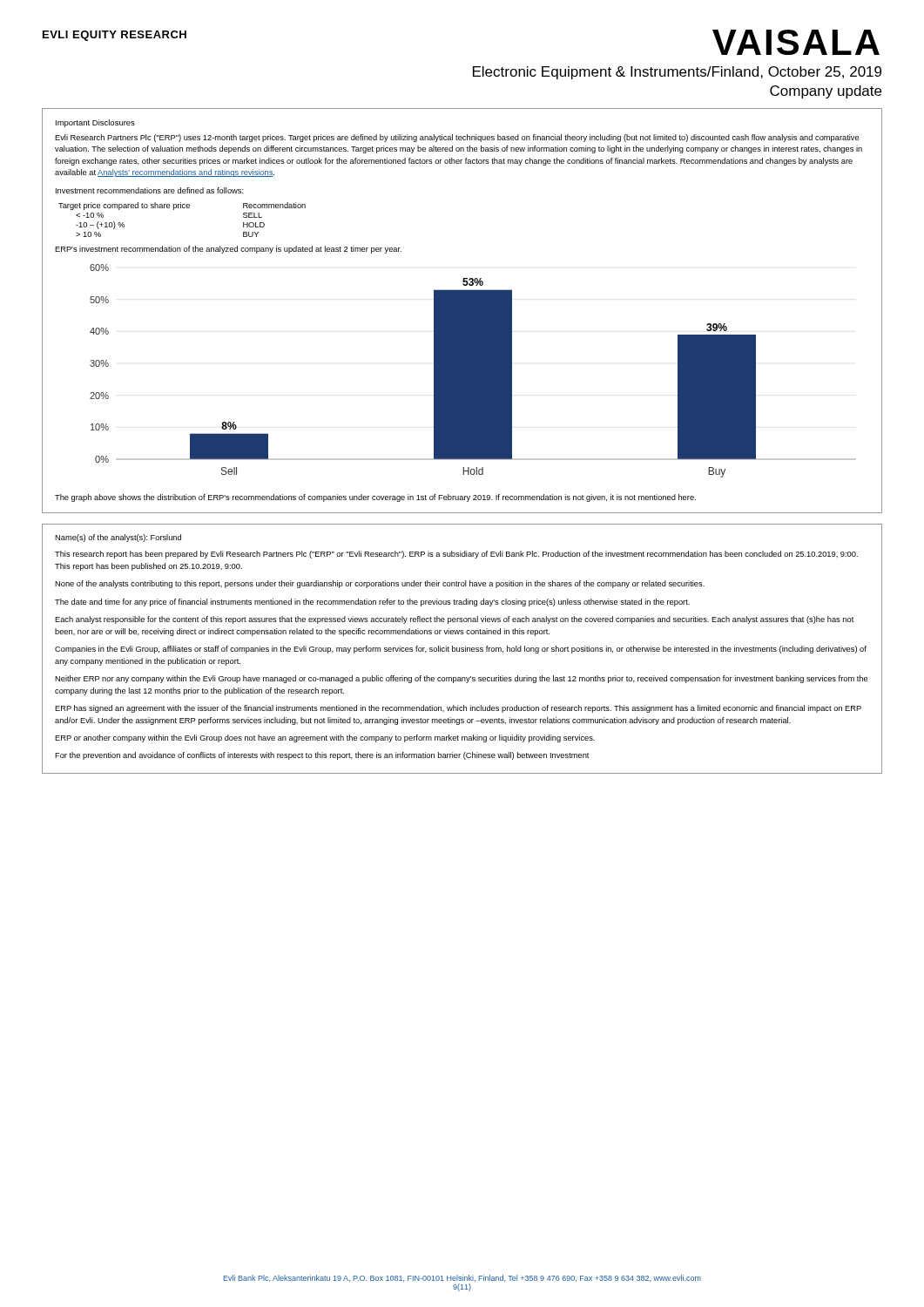Select the text block with the text "The date and time for any"
Image resolution: width=924 pixels, height=1307 pixels.
pyautogui.click(x=372, y=602)
